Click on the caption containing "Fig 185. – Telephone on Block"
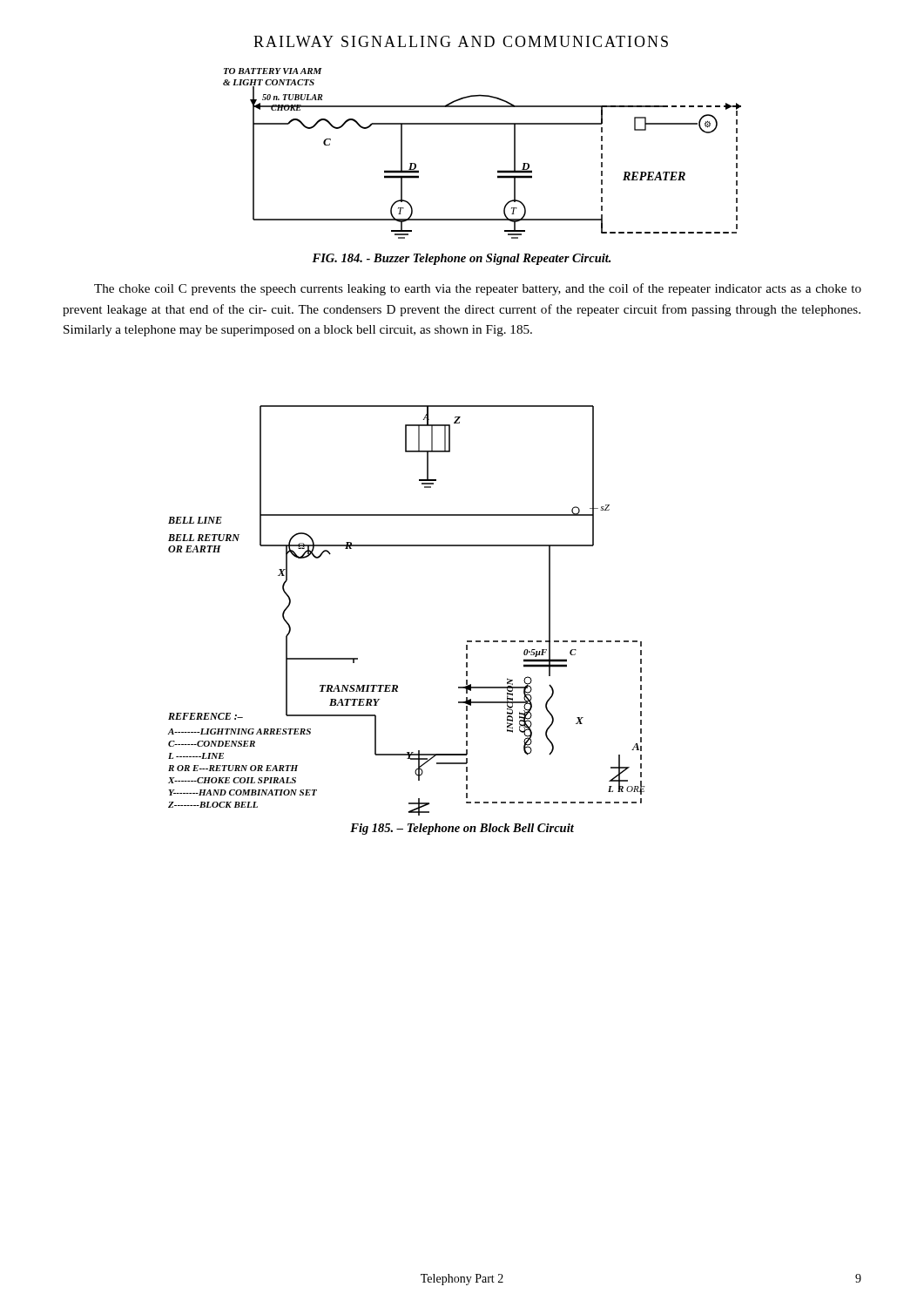The width and height of the screenshot is (924, 1307). (462, 828)
